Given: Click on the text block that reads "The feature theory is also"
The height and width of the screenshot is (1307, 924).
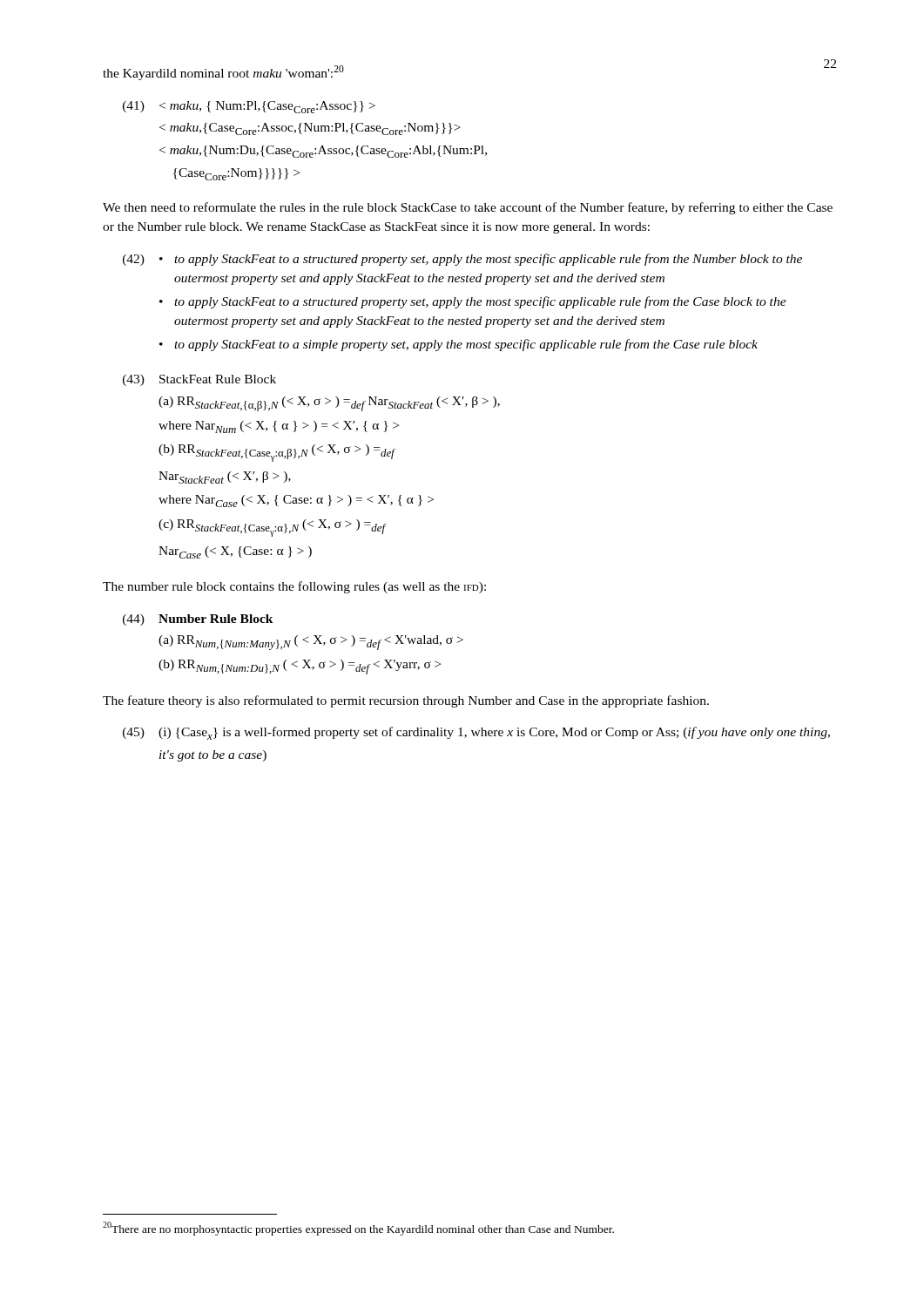Looking at the screenshot, I should pos(406,700).
